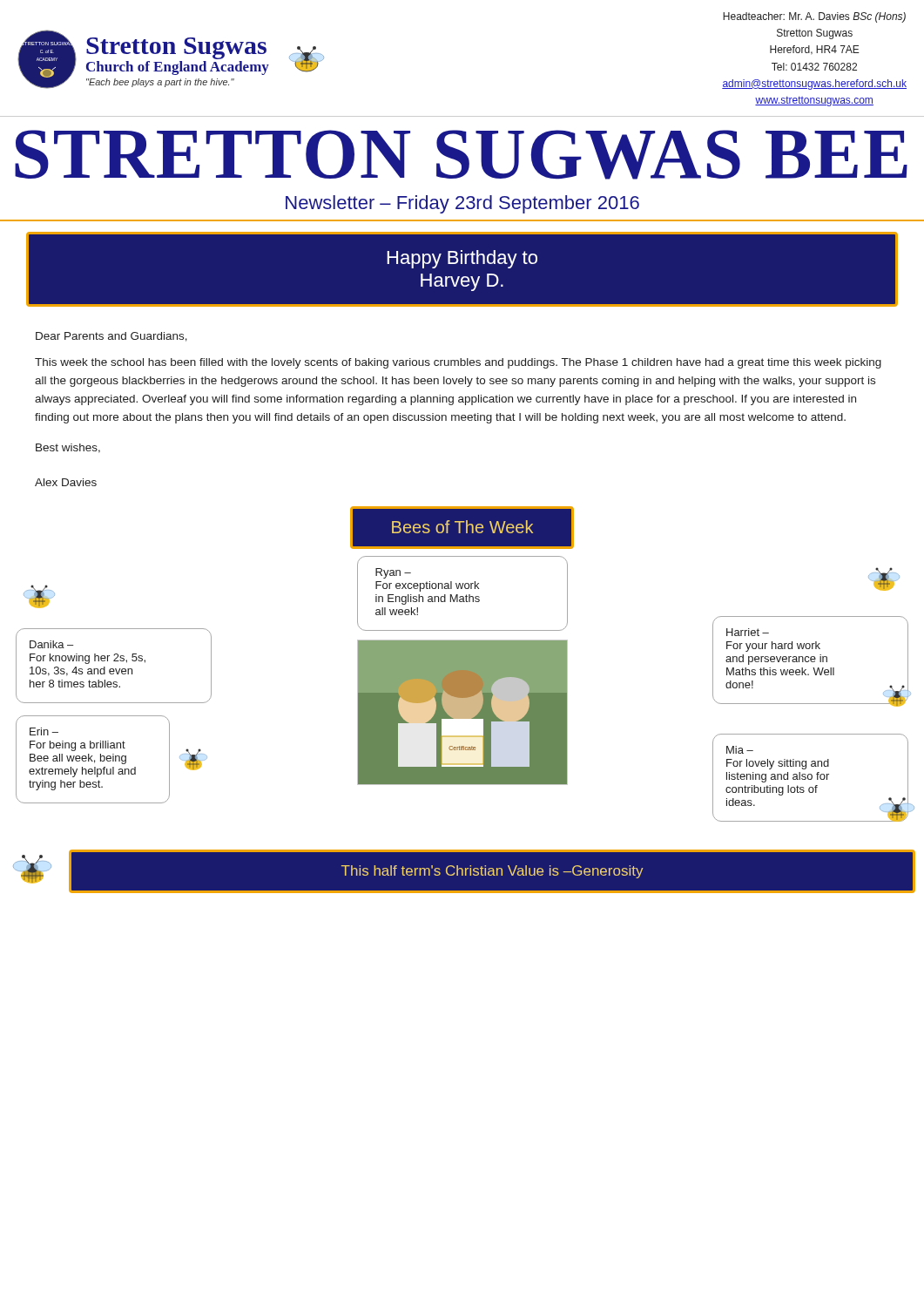The image size is (924, 1307).
Task: Select the block starting "Alex Davies"
Action: coord(66,483)
